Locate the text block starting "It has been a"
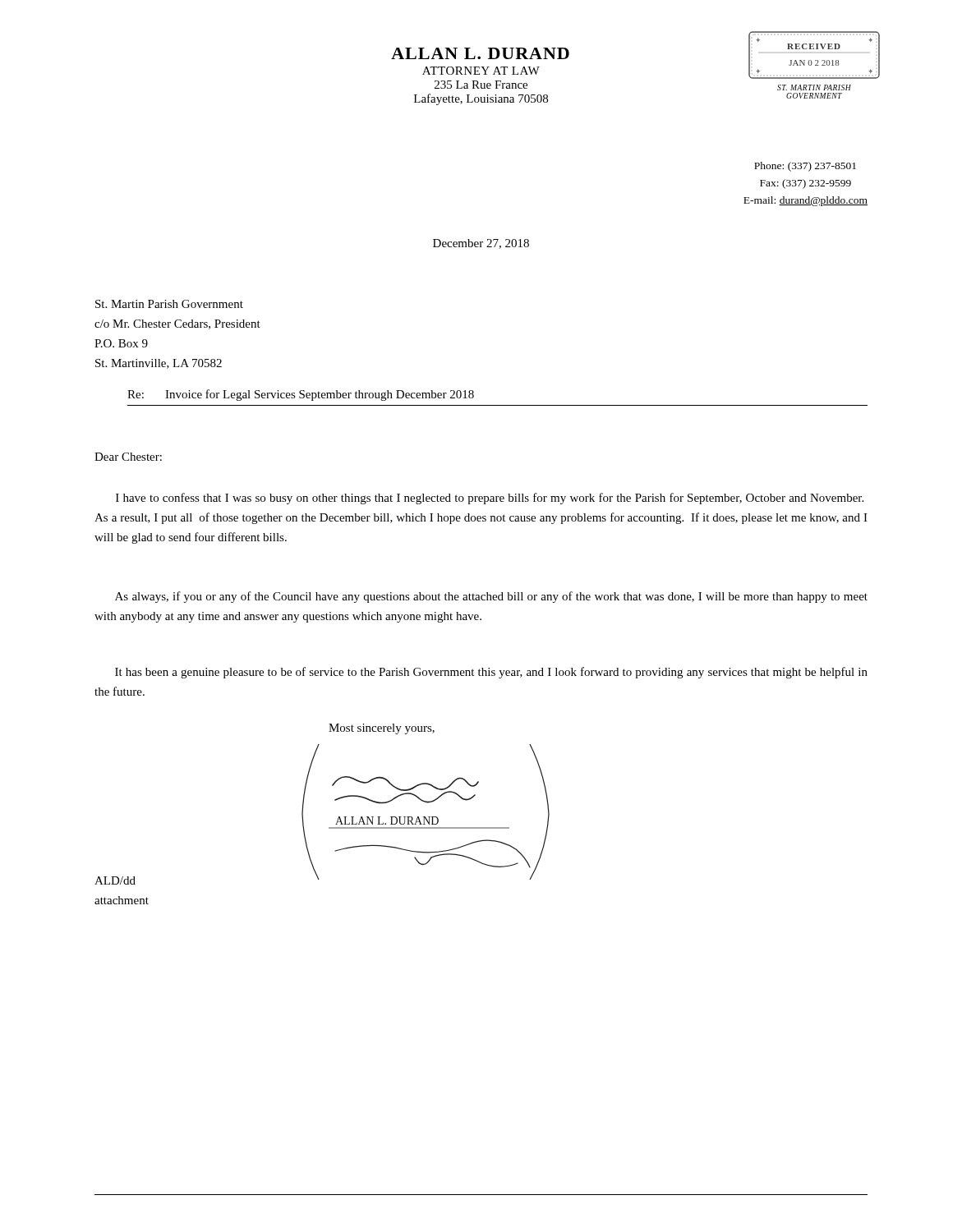Screen dimensions: 1232x962 (x=481, y=682)
